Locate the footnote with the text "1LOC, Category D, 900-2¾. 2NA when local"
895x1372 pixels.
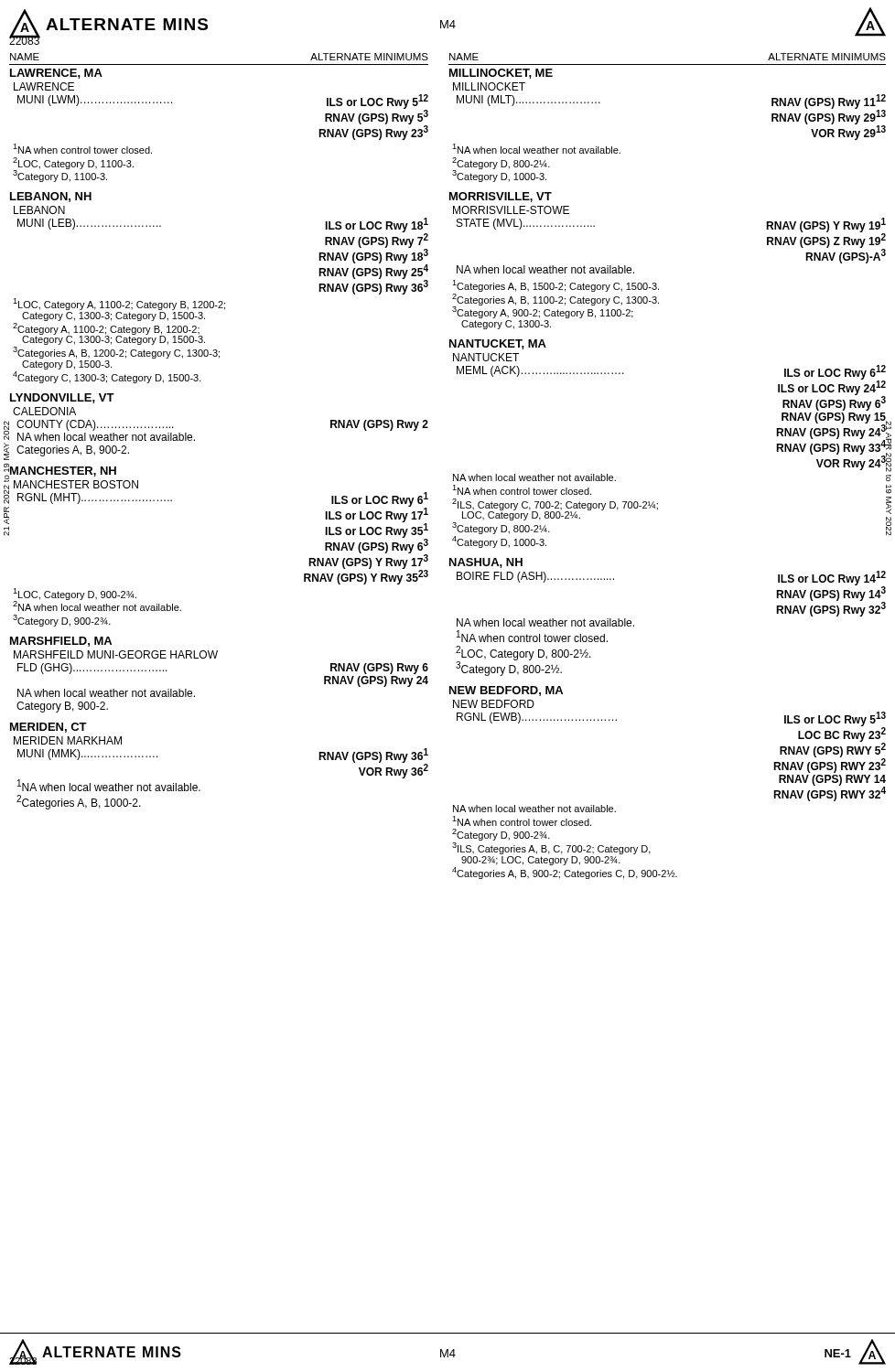click(x=97, y=600)
